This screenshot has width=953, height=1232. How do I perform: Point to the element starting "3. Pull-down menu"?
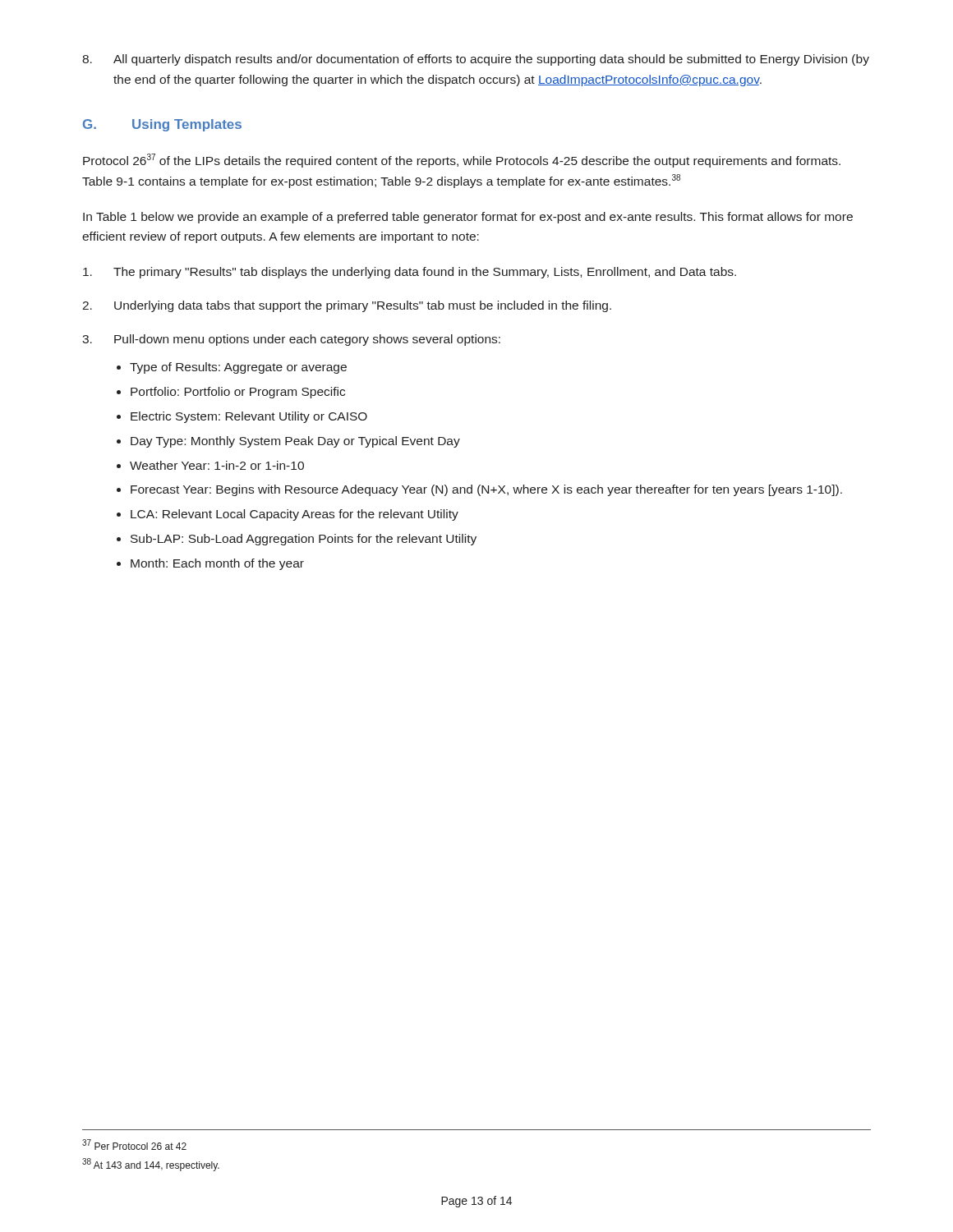click(291, 340)
